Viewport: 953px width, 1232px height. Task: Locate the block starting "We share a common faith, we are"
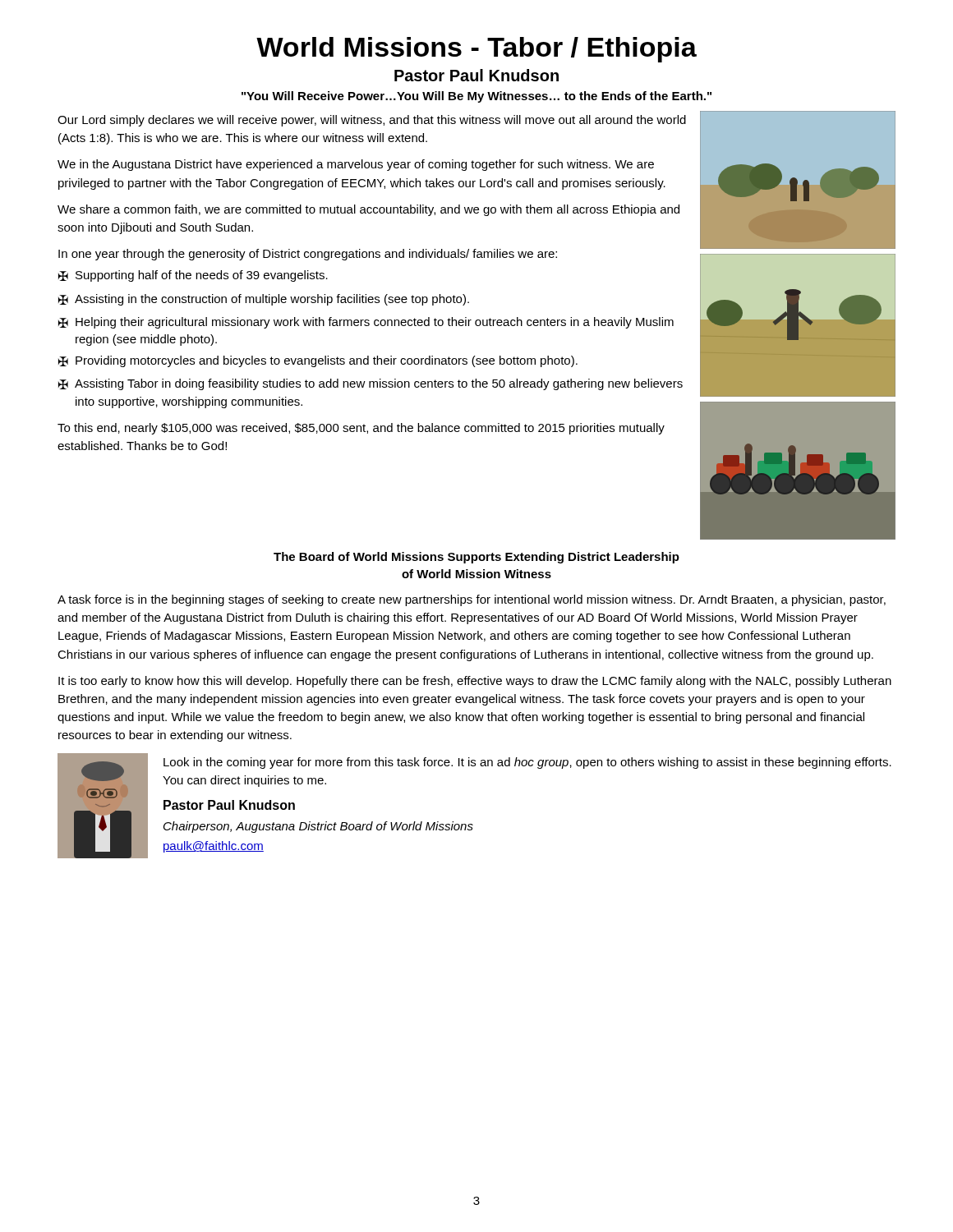click(x=369, y=218)
